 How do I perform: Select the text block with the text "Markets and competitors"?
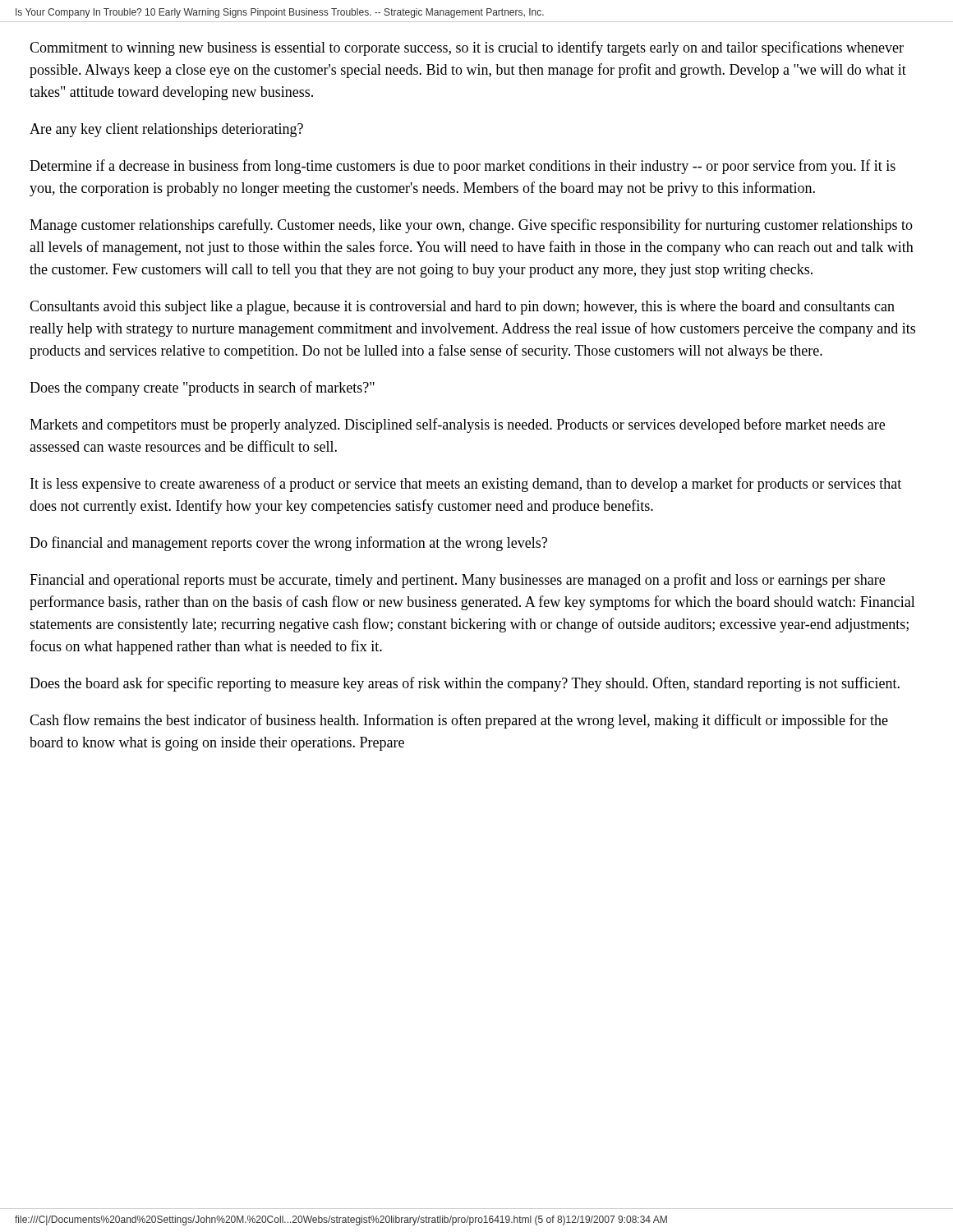coord(457,436)
